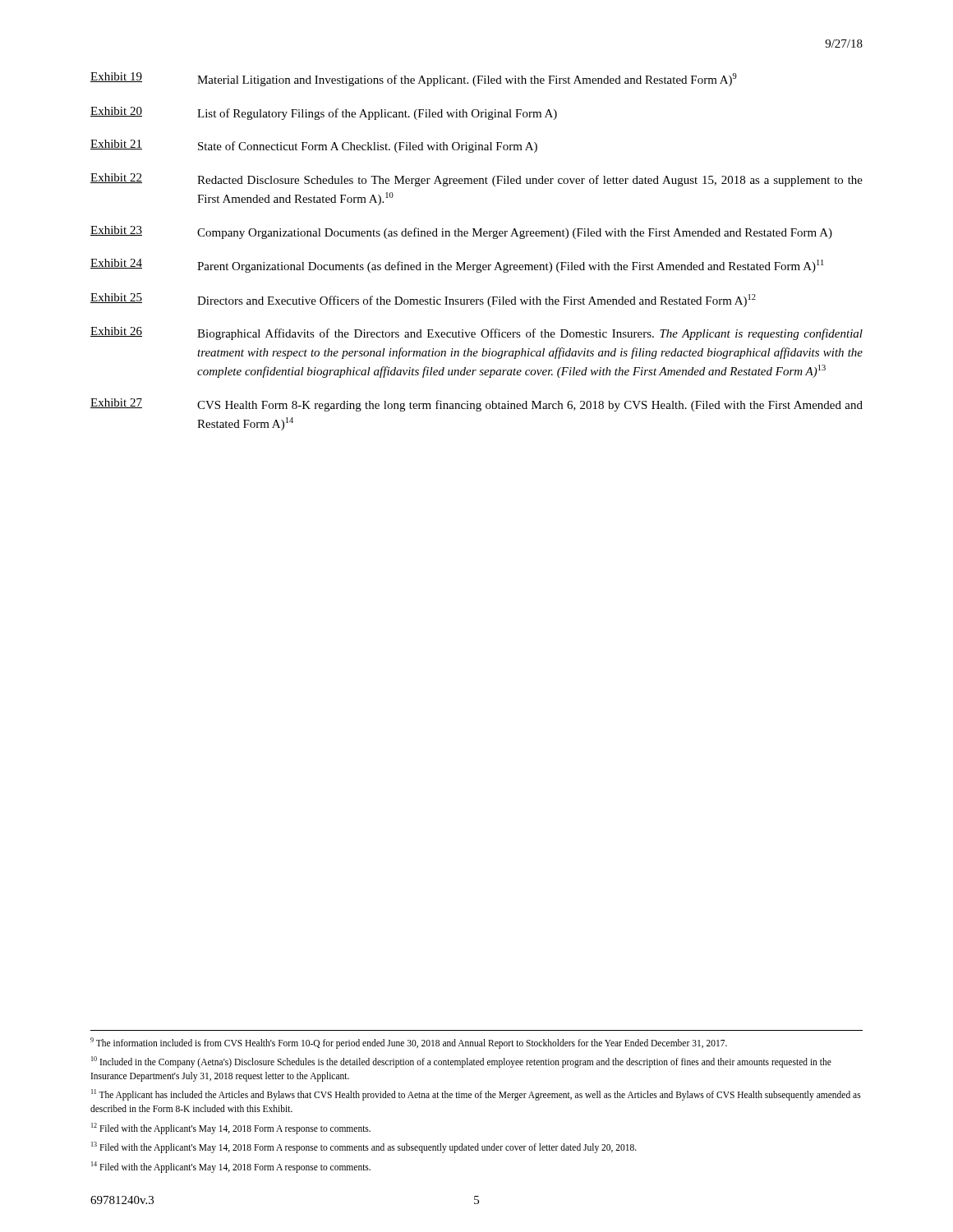Point to the block beginning "10 Included in the Company (Aetna's) Disclosure Schedules"
Image resolution: width=953 pixels, height=1232 pixels.
[461, 1068]
